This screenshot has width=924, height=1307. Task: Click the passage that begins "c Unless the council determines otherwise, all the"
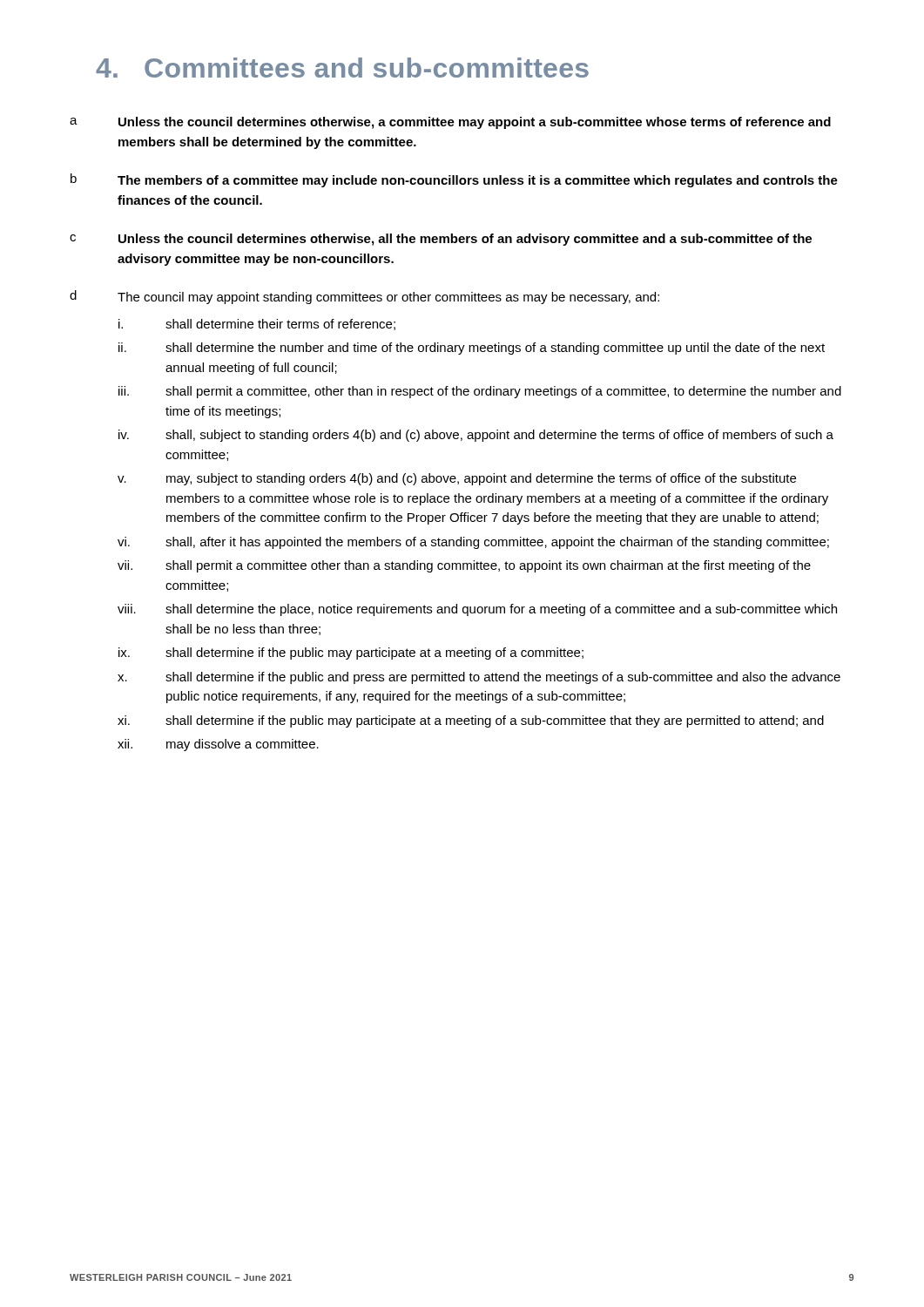click(462, 249)
